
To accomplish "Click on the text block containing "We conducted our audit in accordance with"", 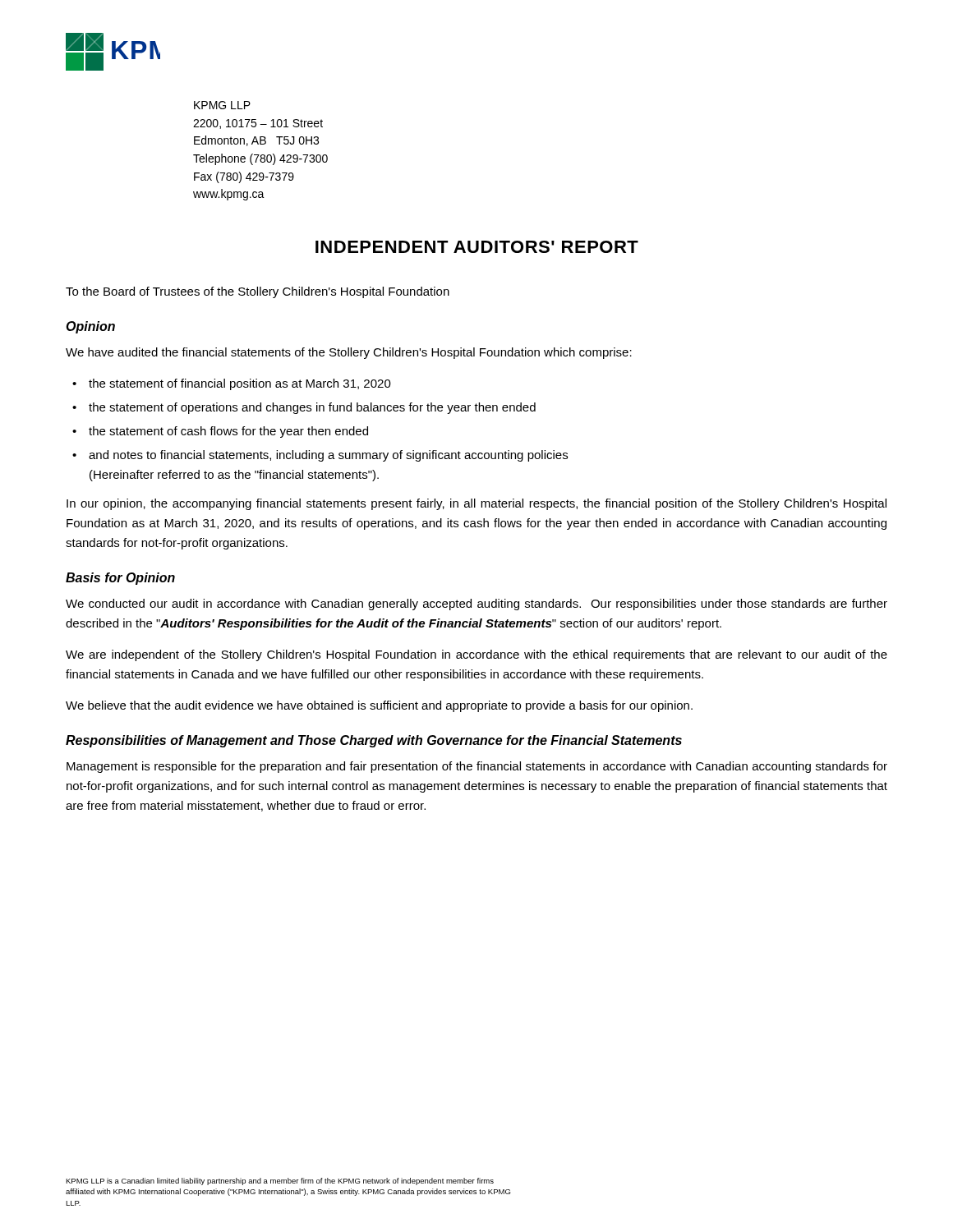I will coord(476,613).
